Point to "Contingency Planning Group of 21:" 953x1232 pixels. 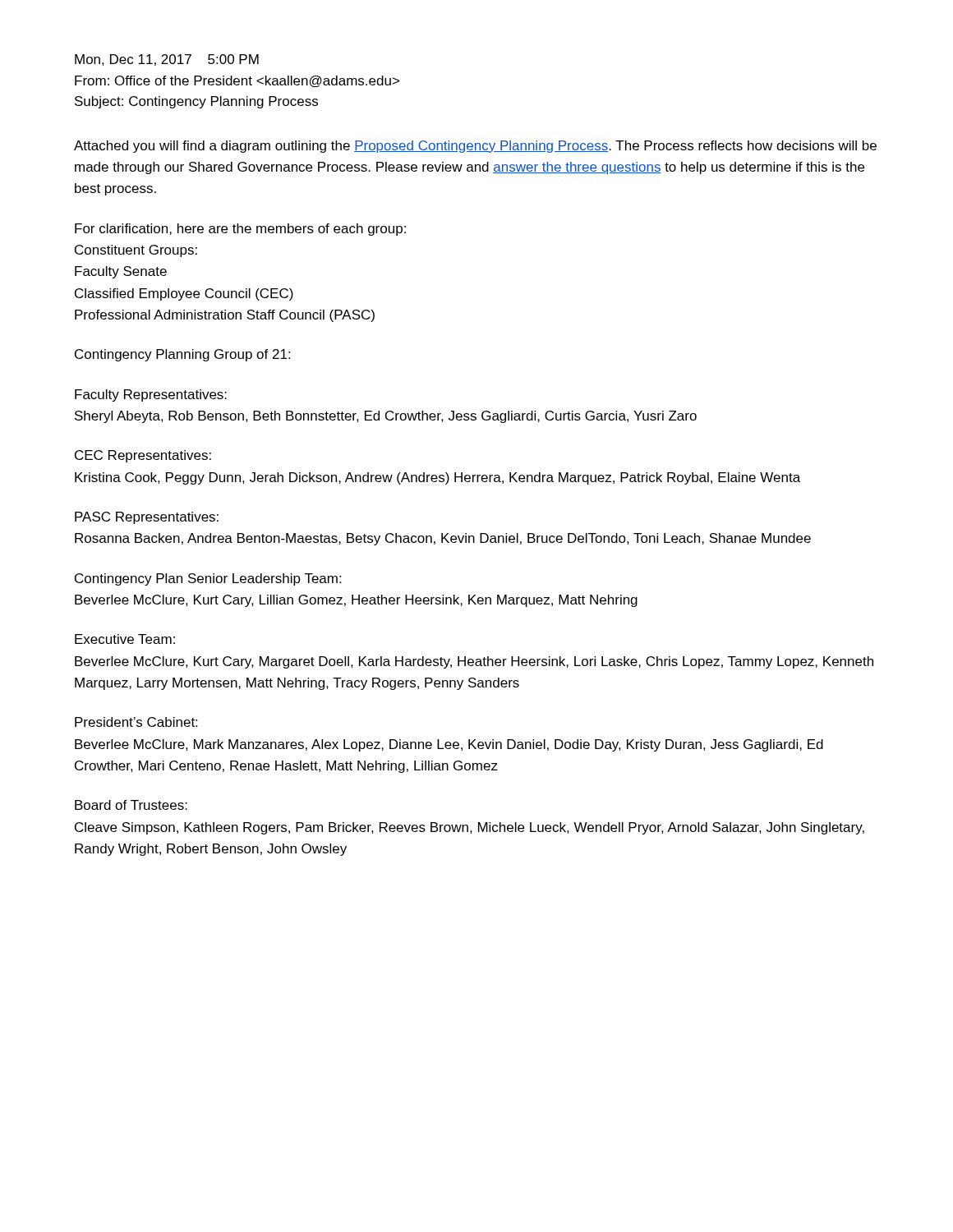[x=183, y=355]
